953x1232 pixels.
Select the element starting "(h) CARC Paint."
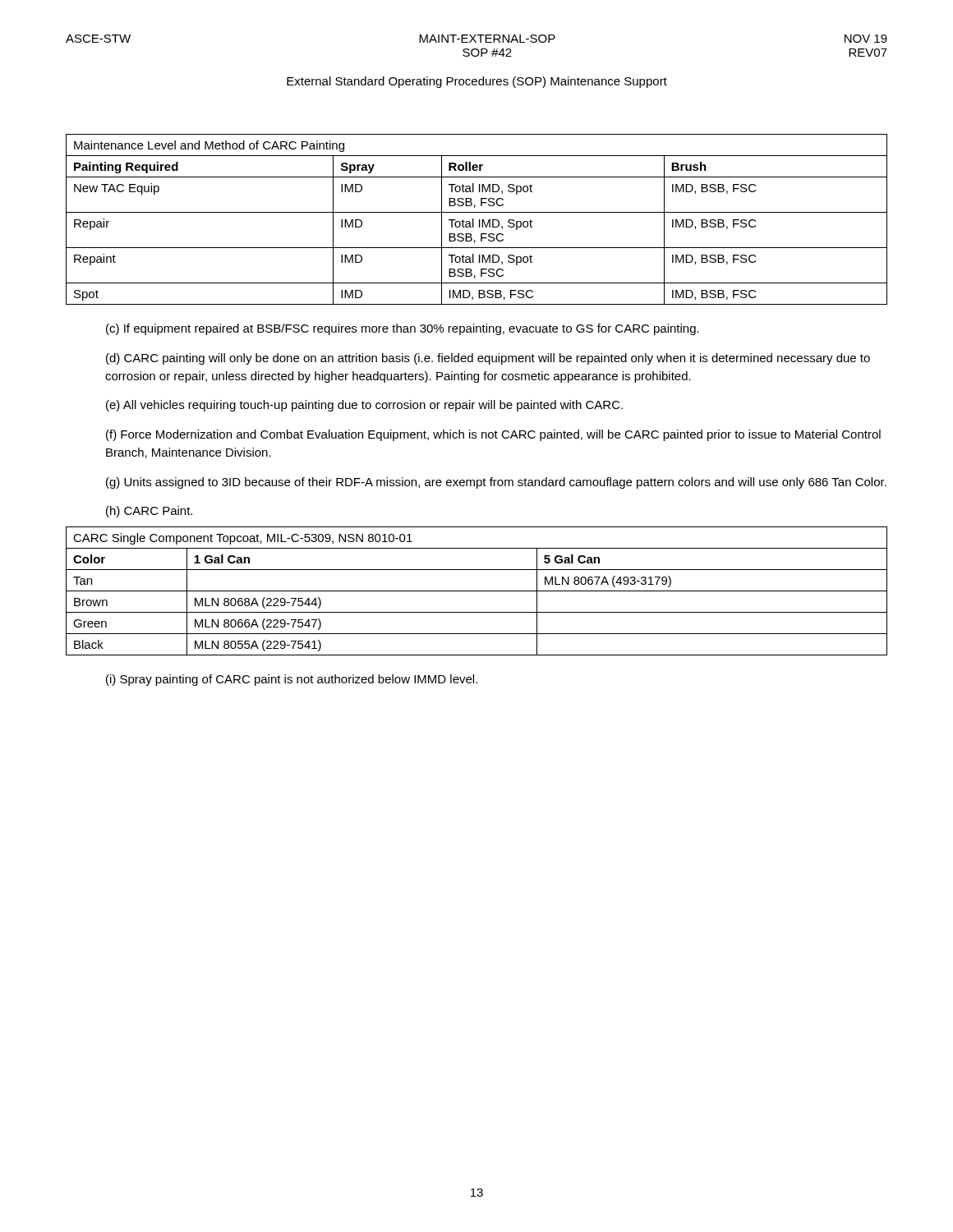tap(149, 511)
